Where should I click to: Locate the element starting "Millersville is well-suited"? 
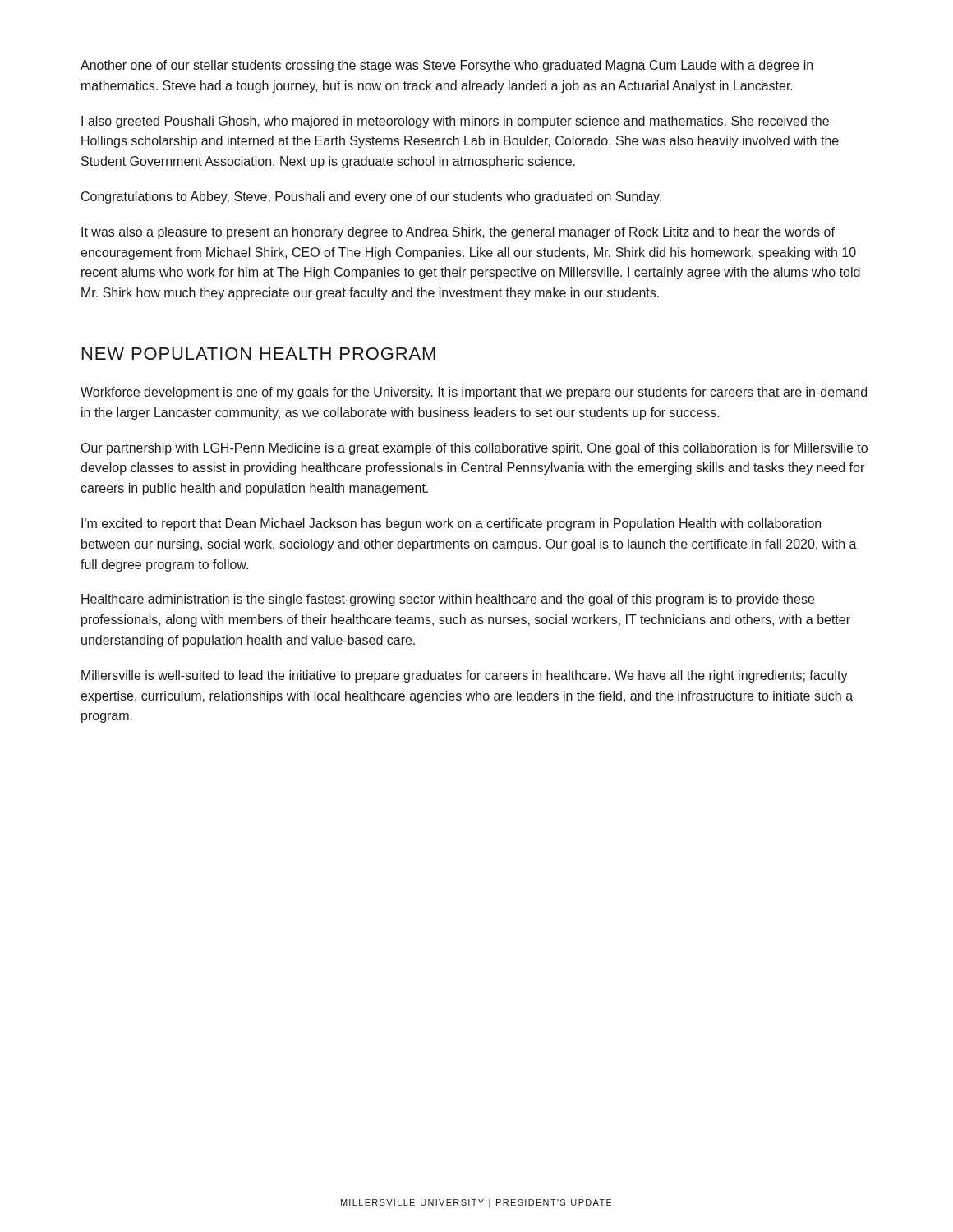pos(467,696)
